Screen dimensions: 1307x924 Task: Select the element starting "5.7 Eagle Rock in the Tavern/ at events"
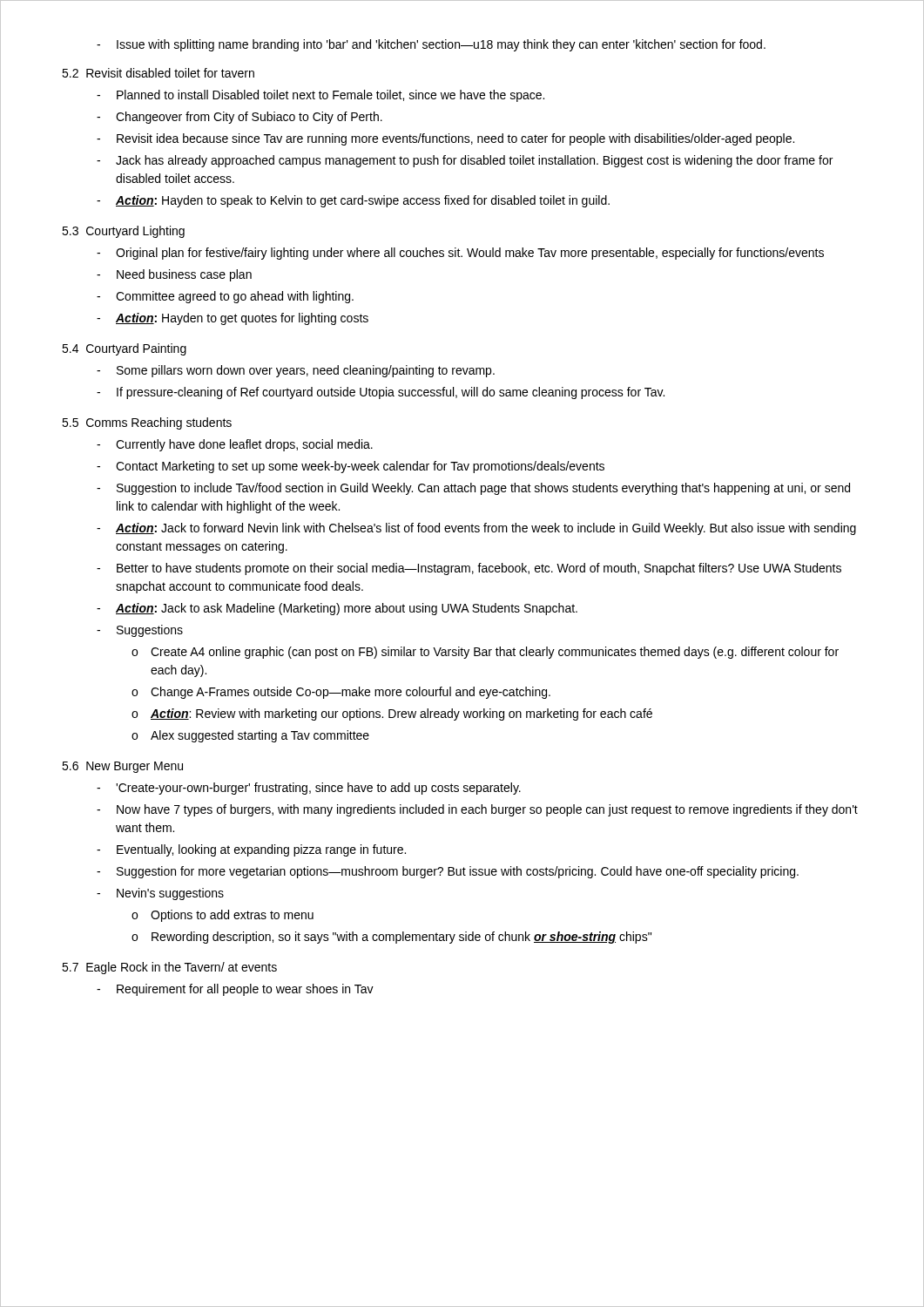tap(169, 967)
